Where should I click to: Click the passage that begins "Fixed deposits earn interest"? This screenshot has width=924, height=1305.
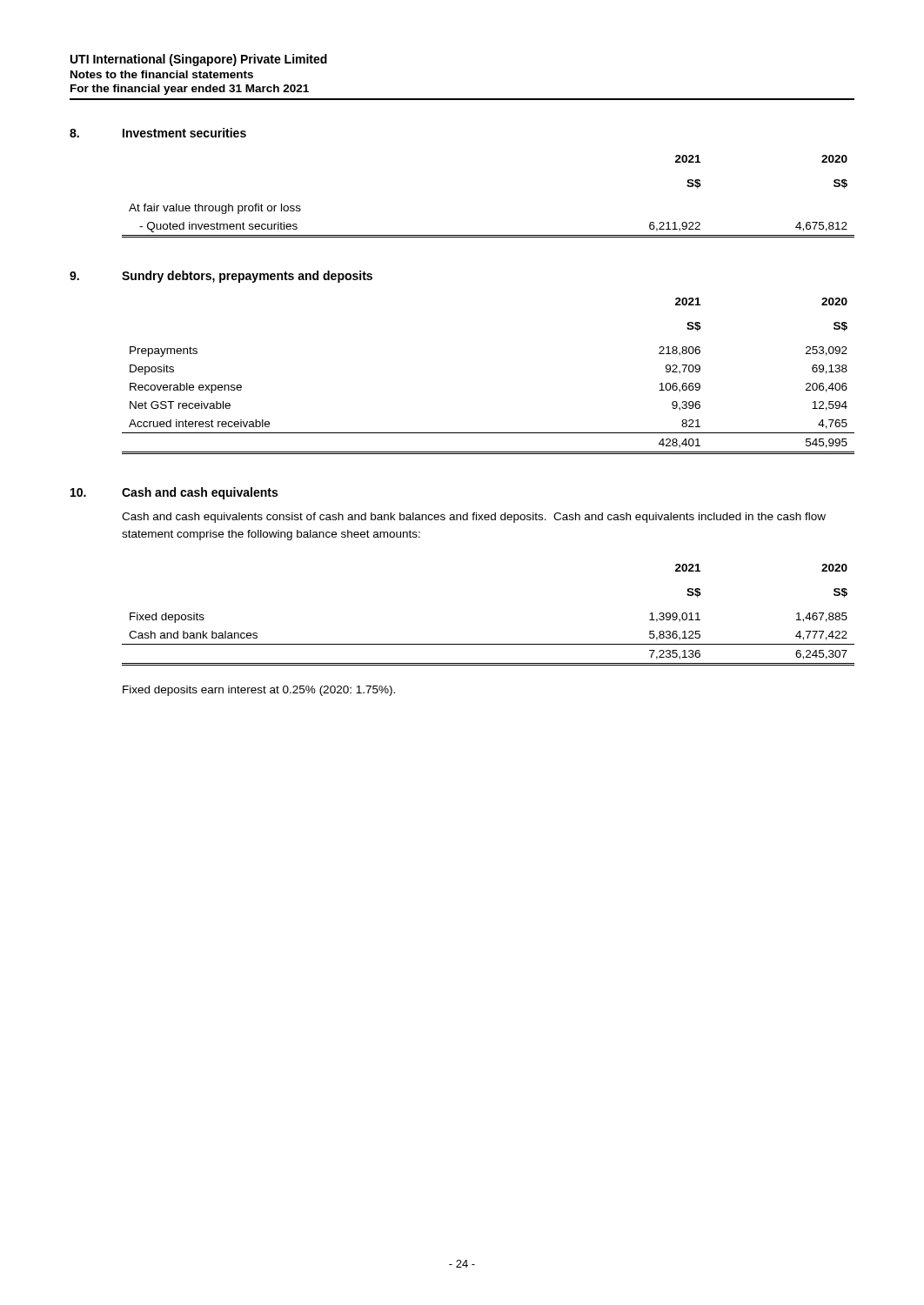259,689
